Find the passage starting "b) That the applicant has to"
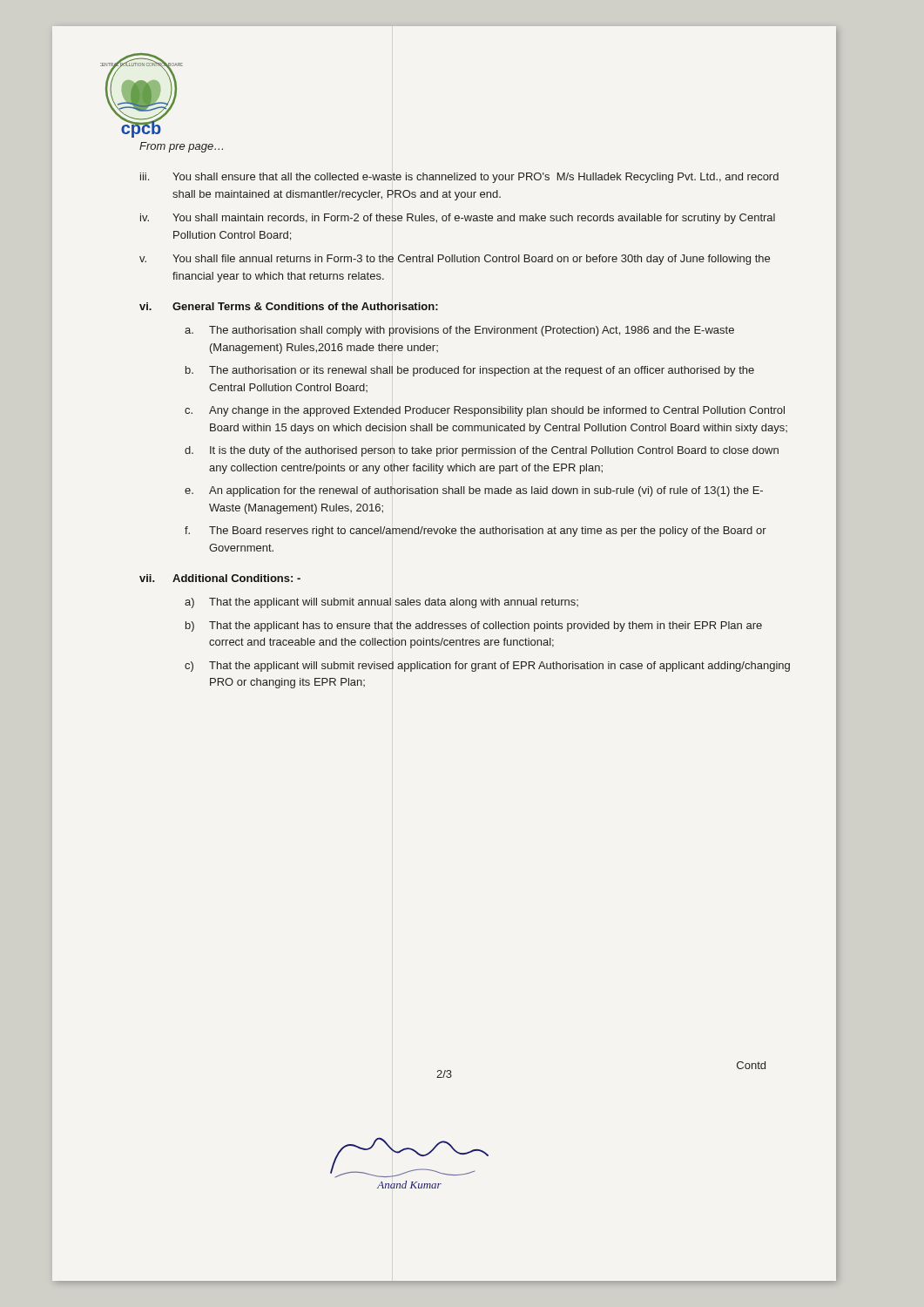This screenshot has height=1307, width=924. point(489,634)
